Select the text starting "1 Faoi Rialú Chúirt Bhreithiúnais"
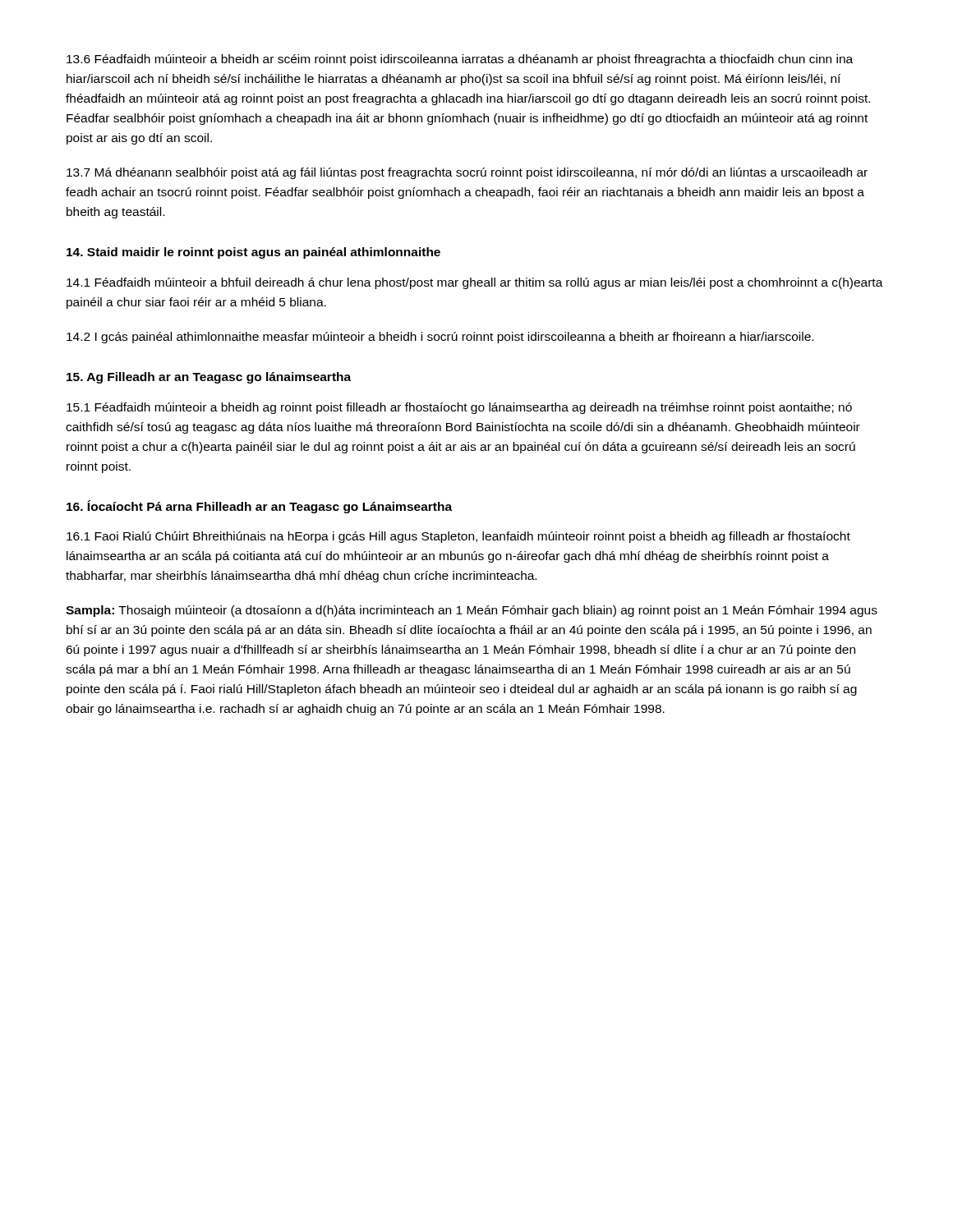This screenshot has height=1232, width=953. pyautogui.click(x=458, y=556)
